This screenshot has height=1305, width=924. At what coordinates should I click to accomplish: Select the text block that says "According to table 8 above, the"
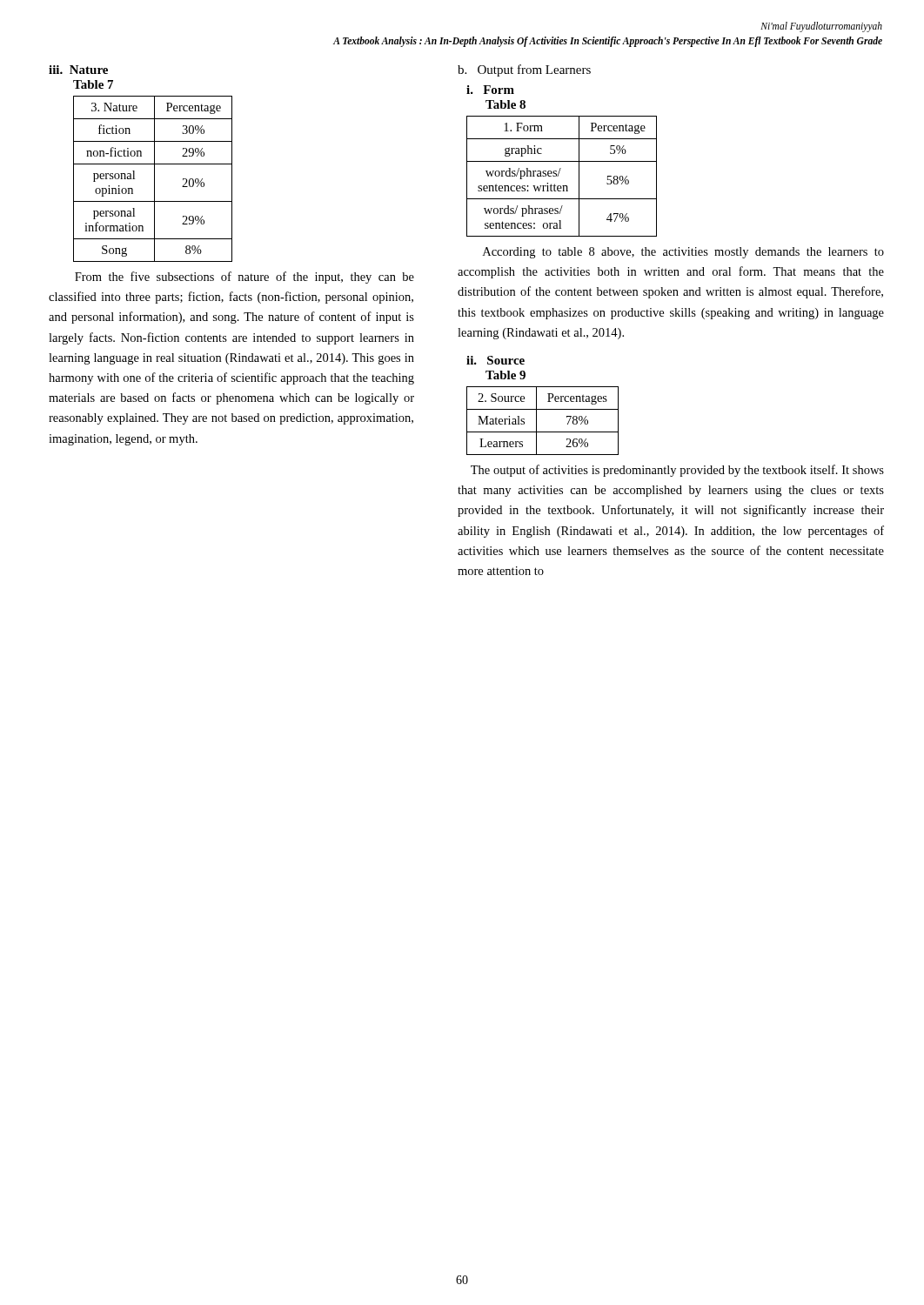click(x=671, y=292)
